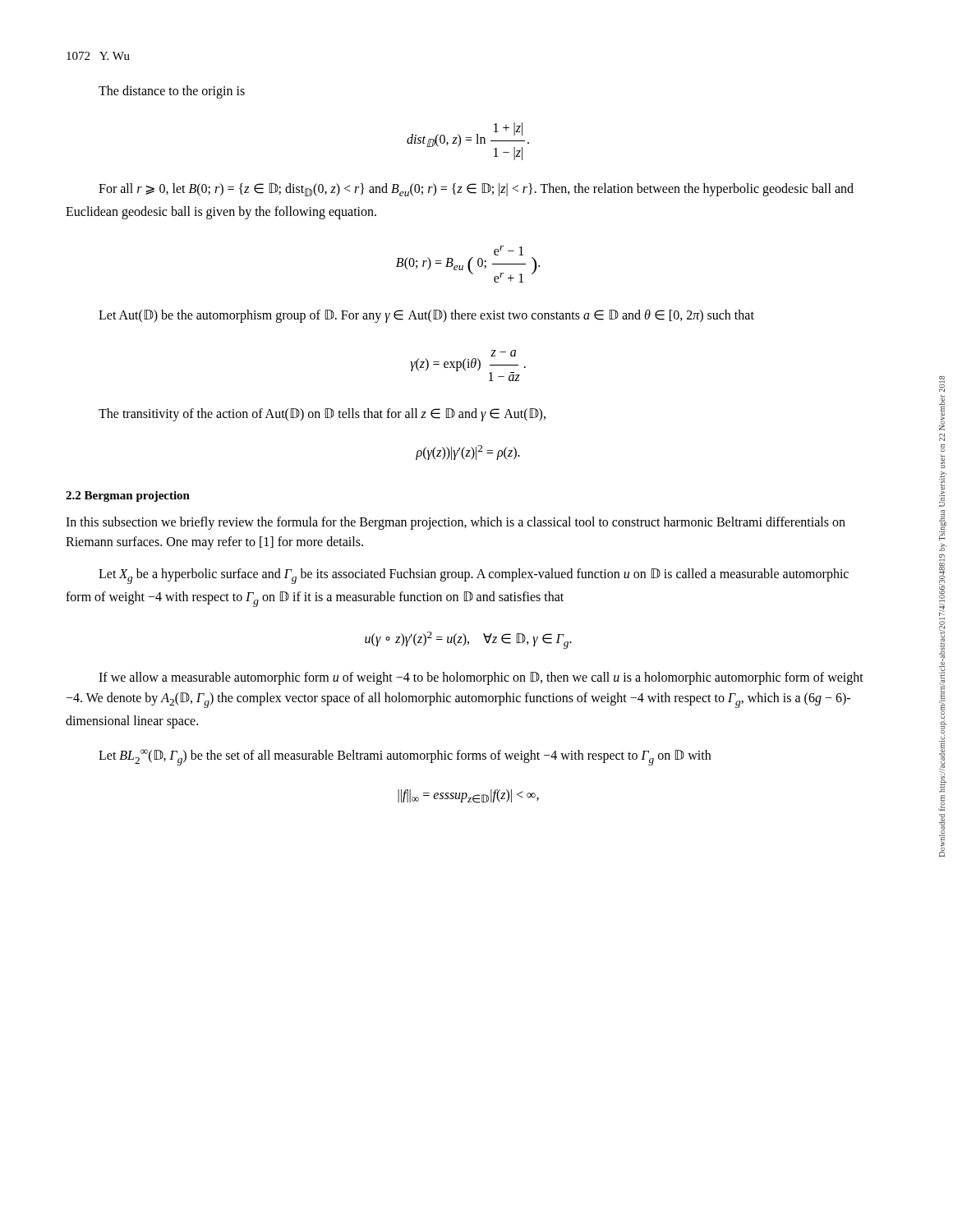The image size is (953, 1232).
Task: Select the formula that reads "dist𝔻(0, z) = ln 1 + |z| 1"
Action: coord(468,141)
